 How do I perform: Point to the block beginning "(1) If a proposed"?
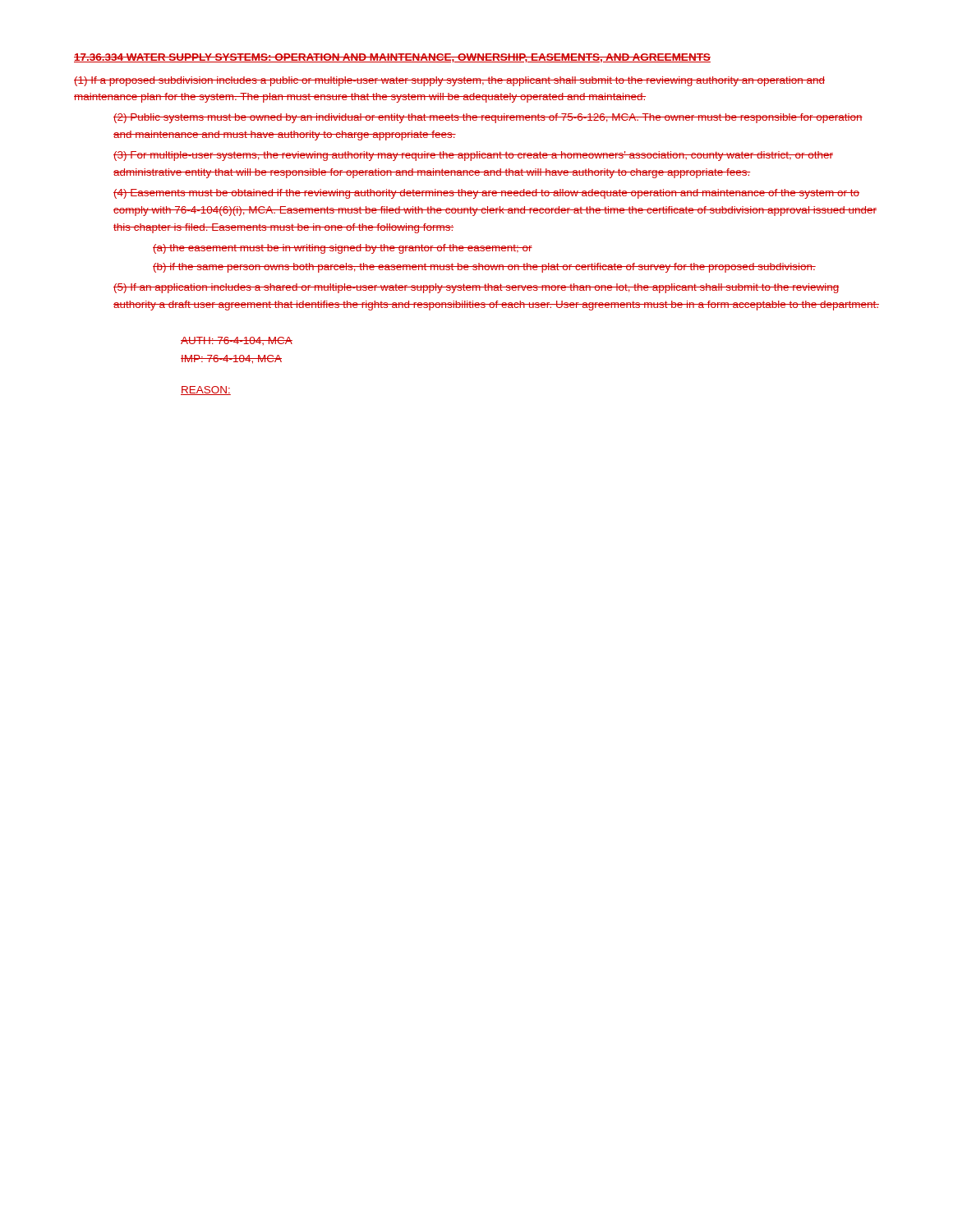449,88
